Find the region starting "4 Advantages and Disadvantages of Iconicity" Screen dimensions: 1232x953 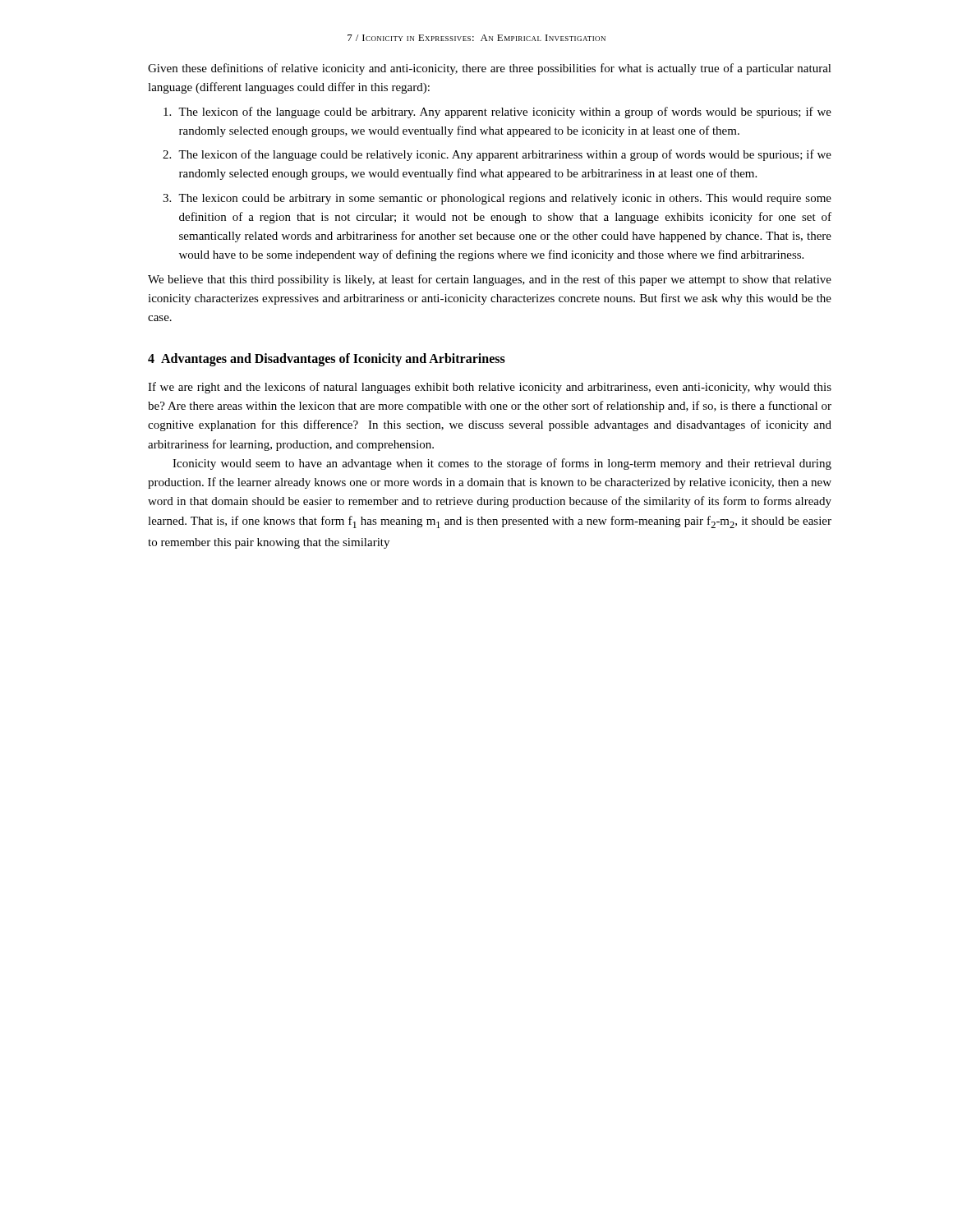tap(326, 359)
